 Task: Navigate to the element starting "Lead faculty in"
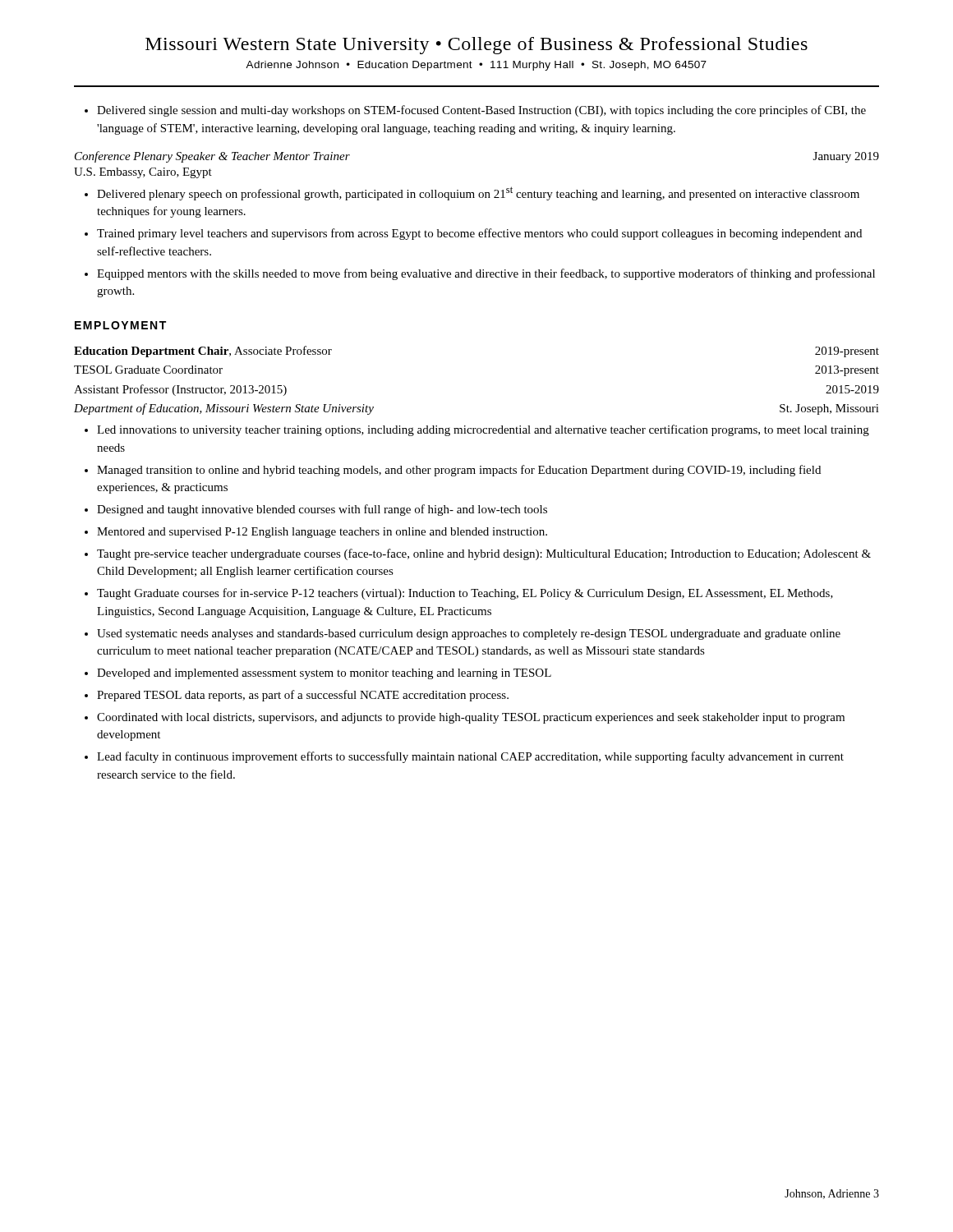click(476, 766)
